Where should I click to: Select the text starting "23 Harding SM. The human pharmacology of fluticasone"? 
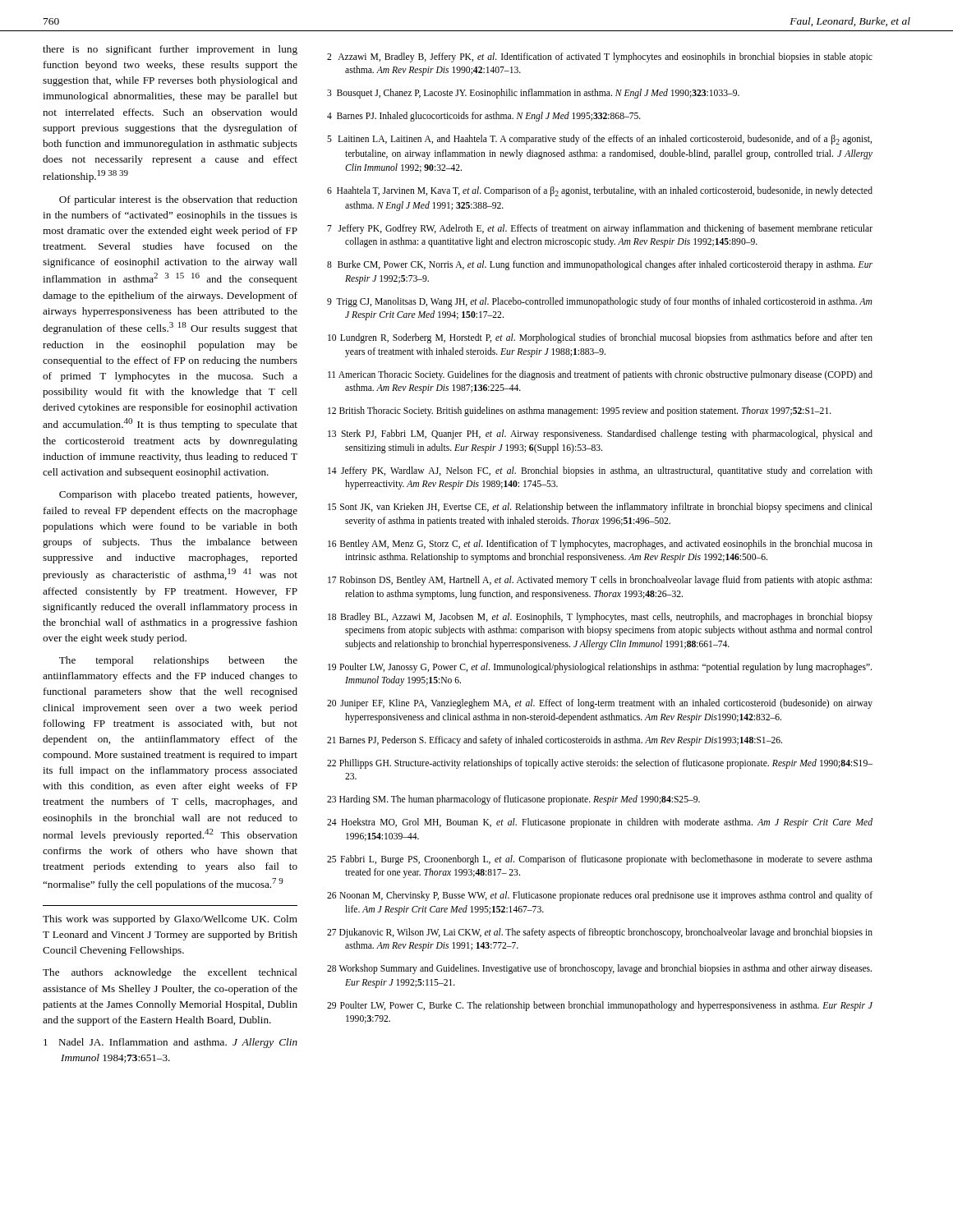pyautogui.click(x=600, y=800)
